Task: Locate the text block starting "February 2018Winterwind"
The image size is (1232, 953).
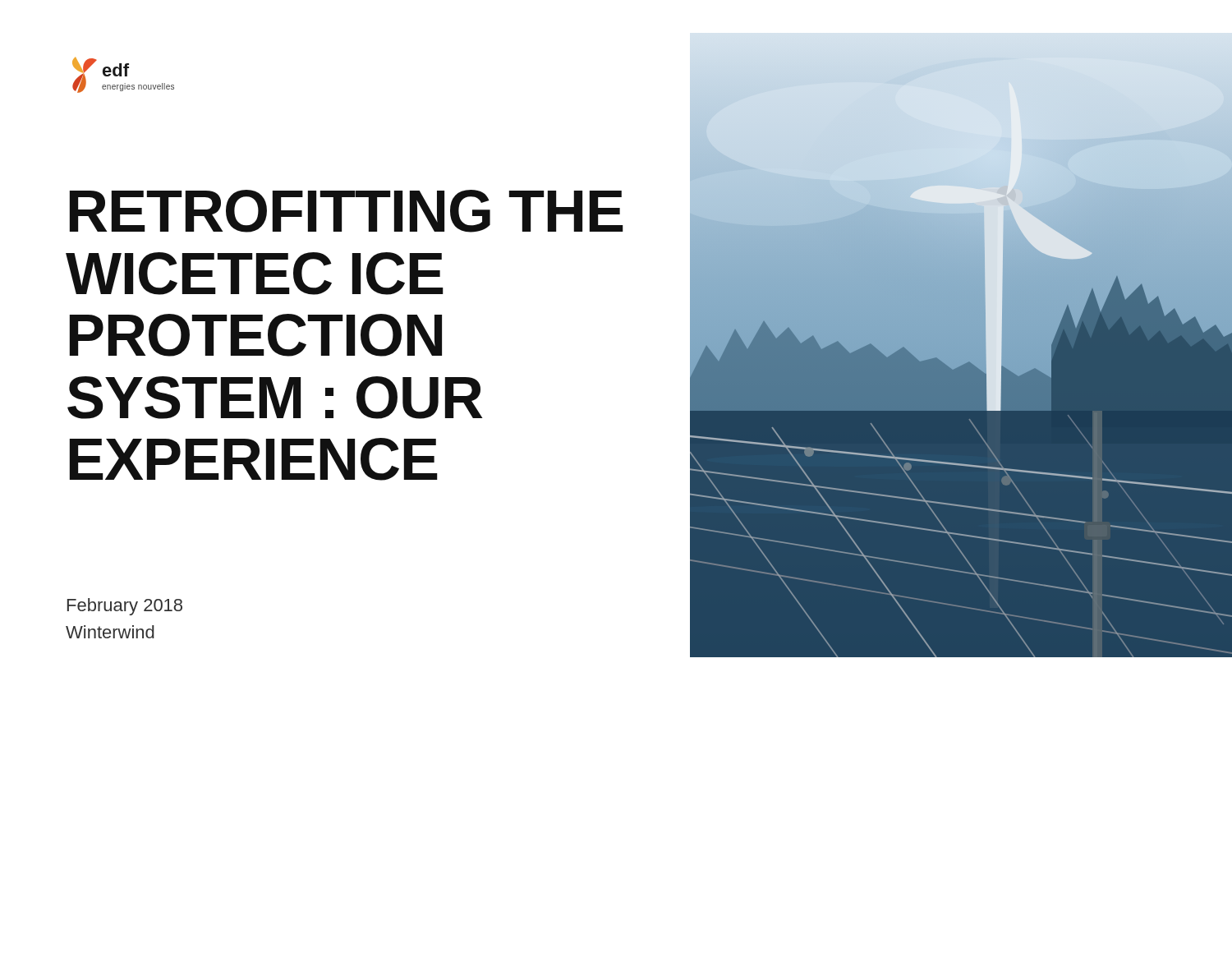Action: point(125,607)
